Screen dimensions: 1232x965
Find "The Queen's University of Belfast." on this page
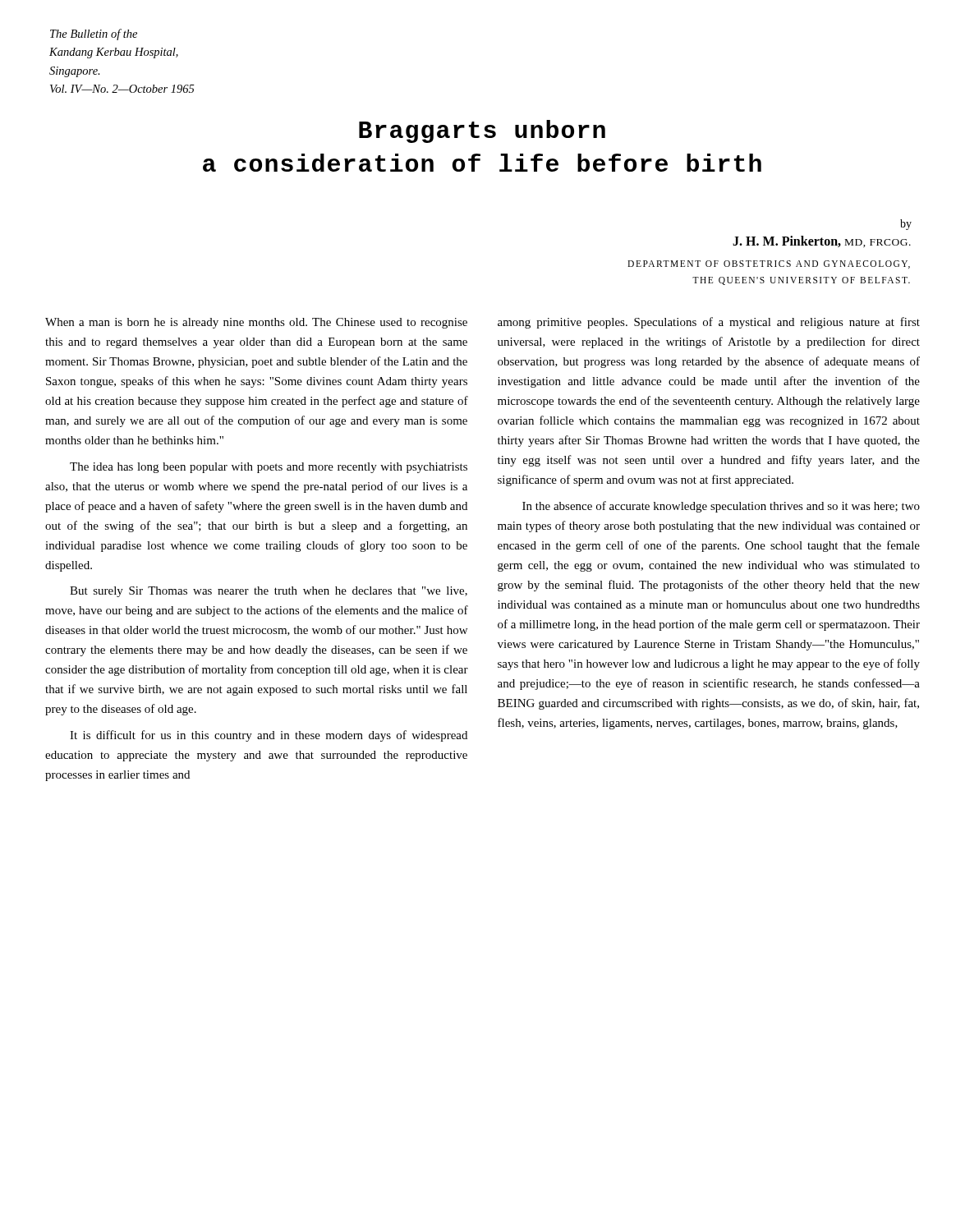(802, 280)
